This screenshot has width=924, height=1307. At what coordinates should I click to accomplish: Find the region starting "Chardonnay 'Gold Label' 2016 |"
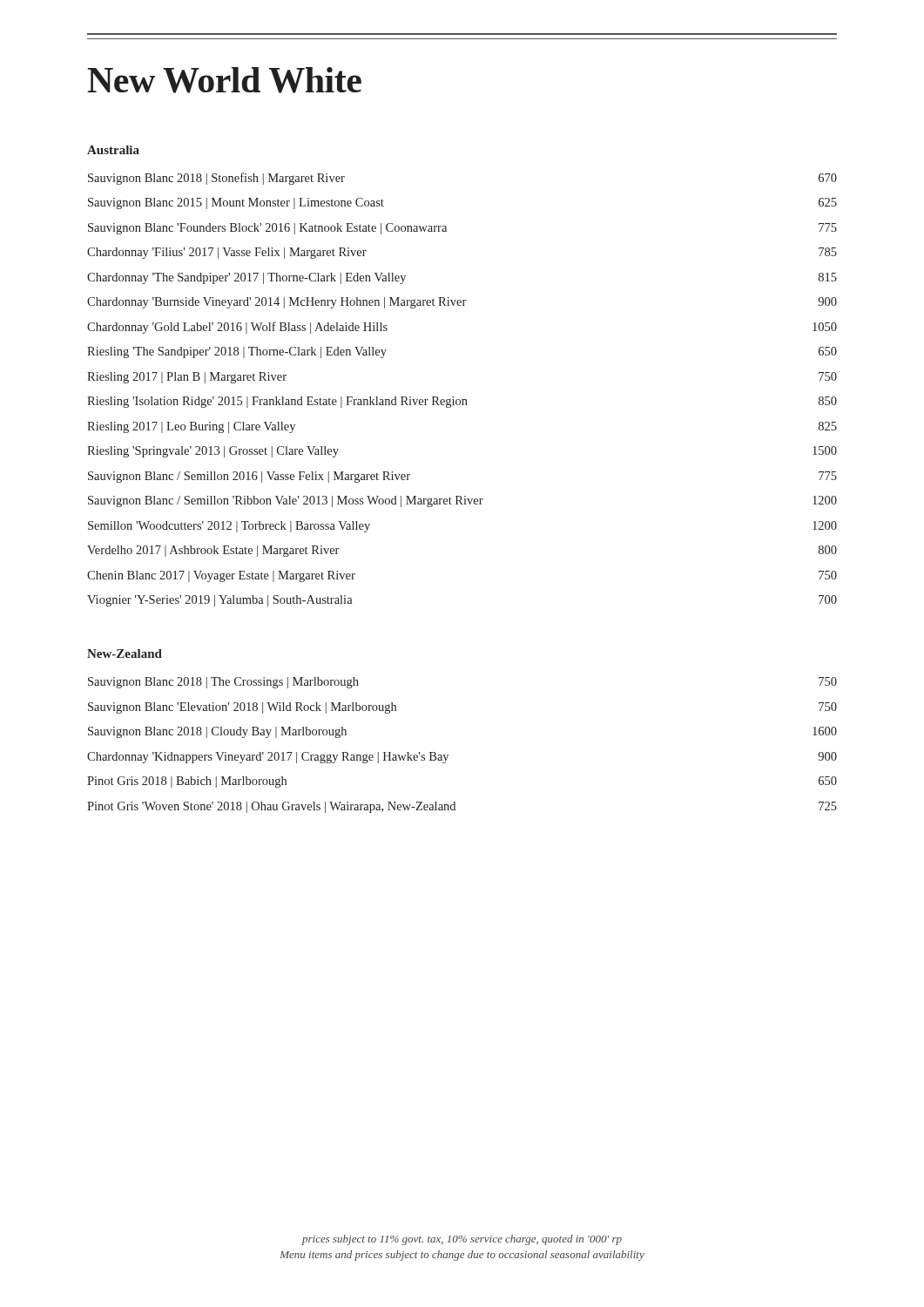(x=239, y=326)
